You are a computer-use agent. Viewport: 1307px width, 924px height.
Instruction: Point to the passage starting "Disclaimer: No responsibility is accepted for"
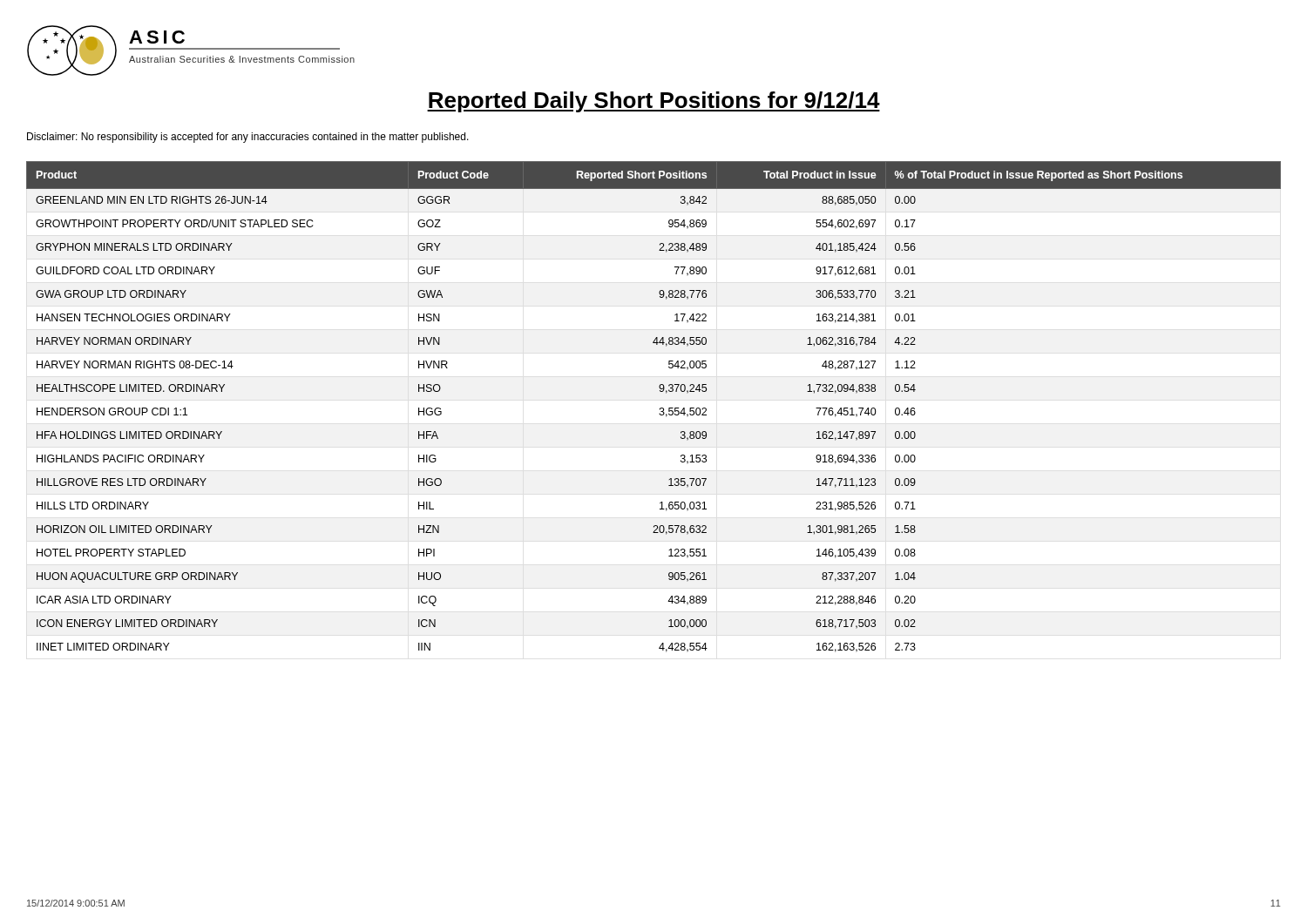click(248, 137)
